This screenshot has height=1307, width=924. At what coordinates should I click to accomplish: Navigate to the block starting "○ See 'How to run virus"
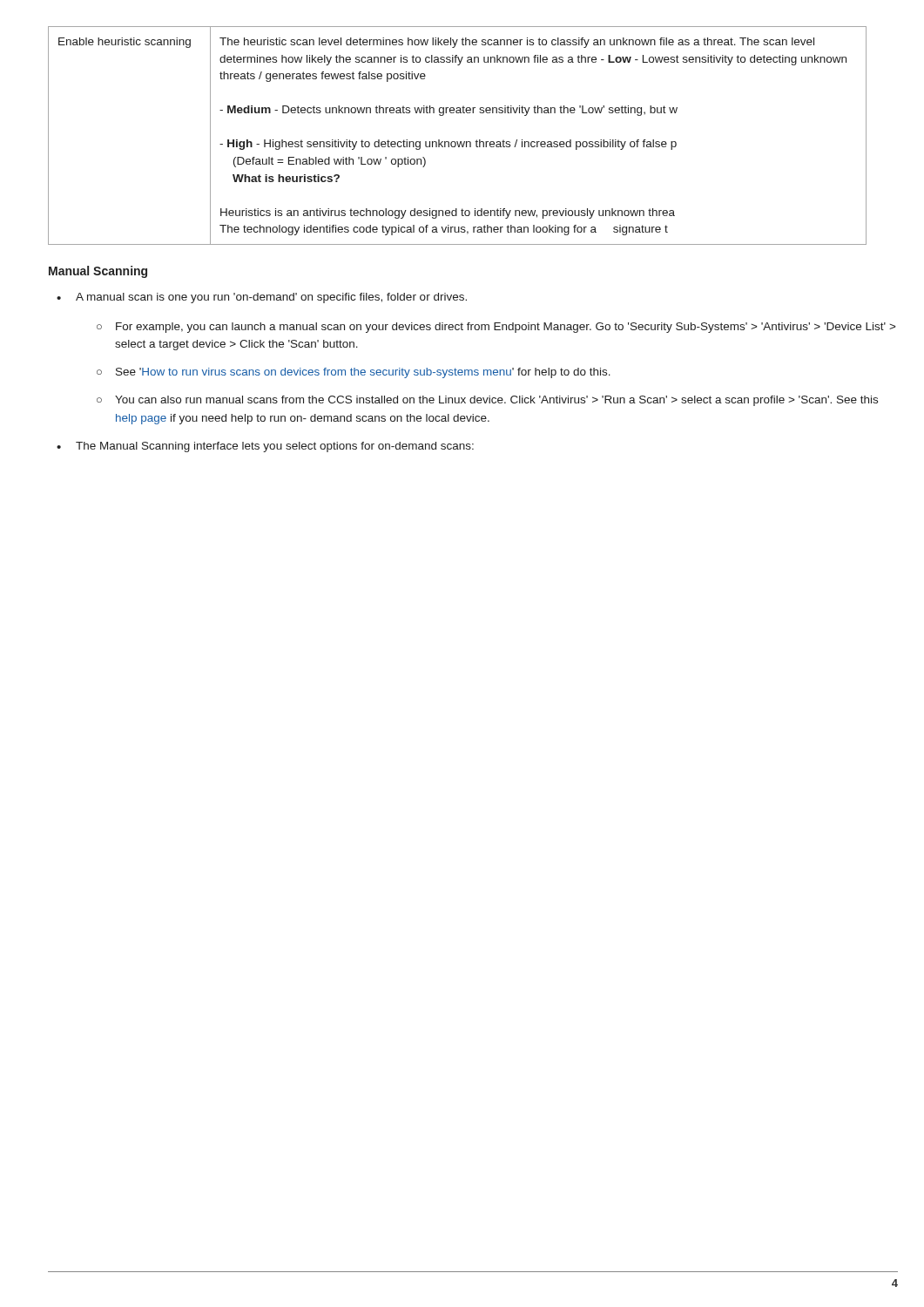[353, 372]
